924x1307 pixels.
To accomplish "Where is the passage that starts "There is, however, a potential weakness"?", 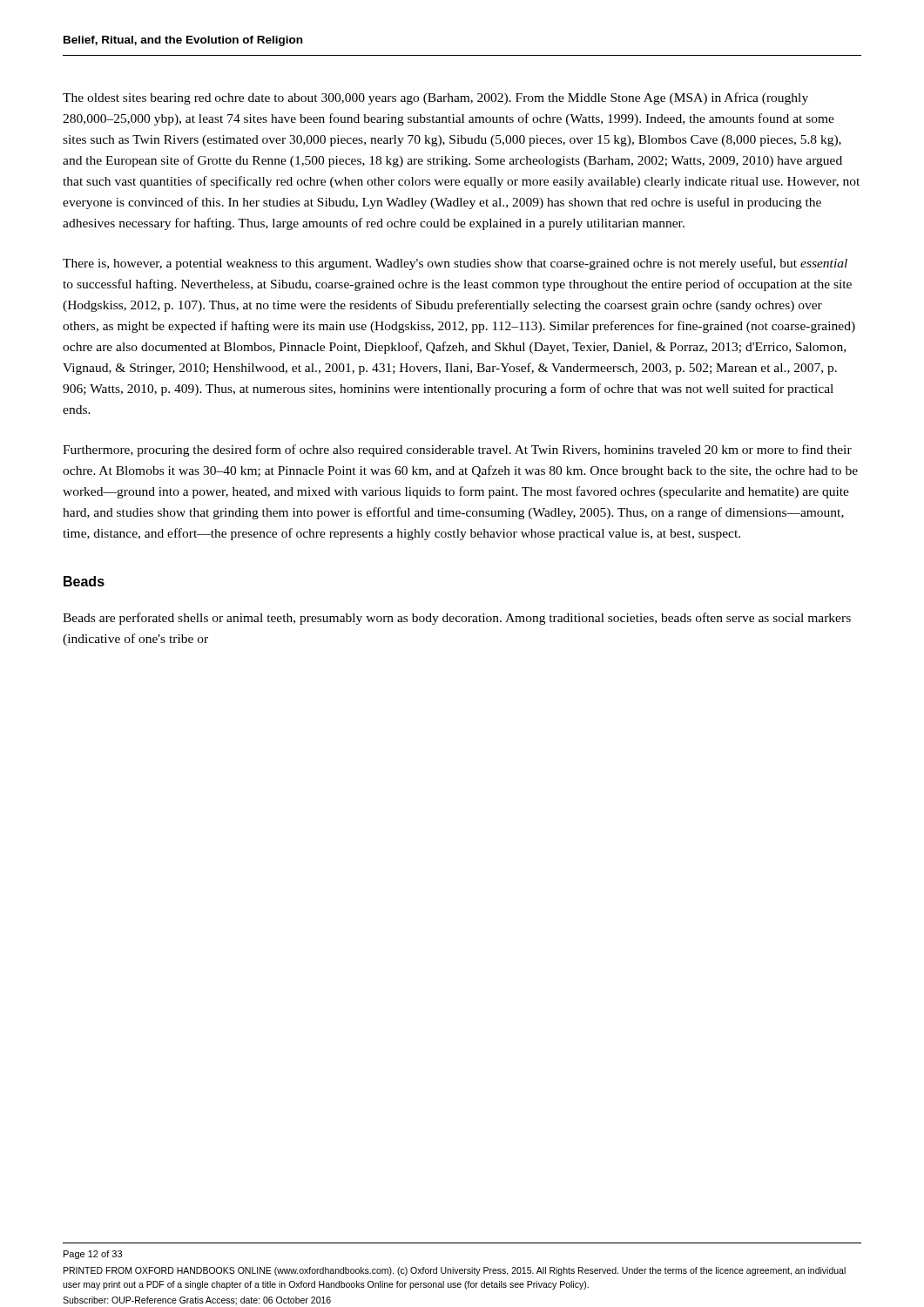I will pos(459,336).
